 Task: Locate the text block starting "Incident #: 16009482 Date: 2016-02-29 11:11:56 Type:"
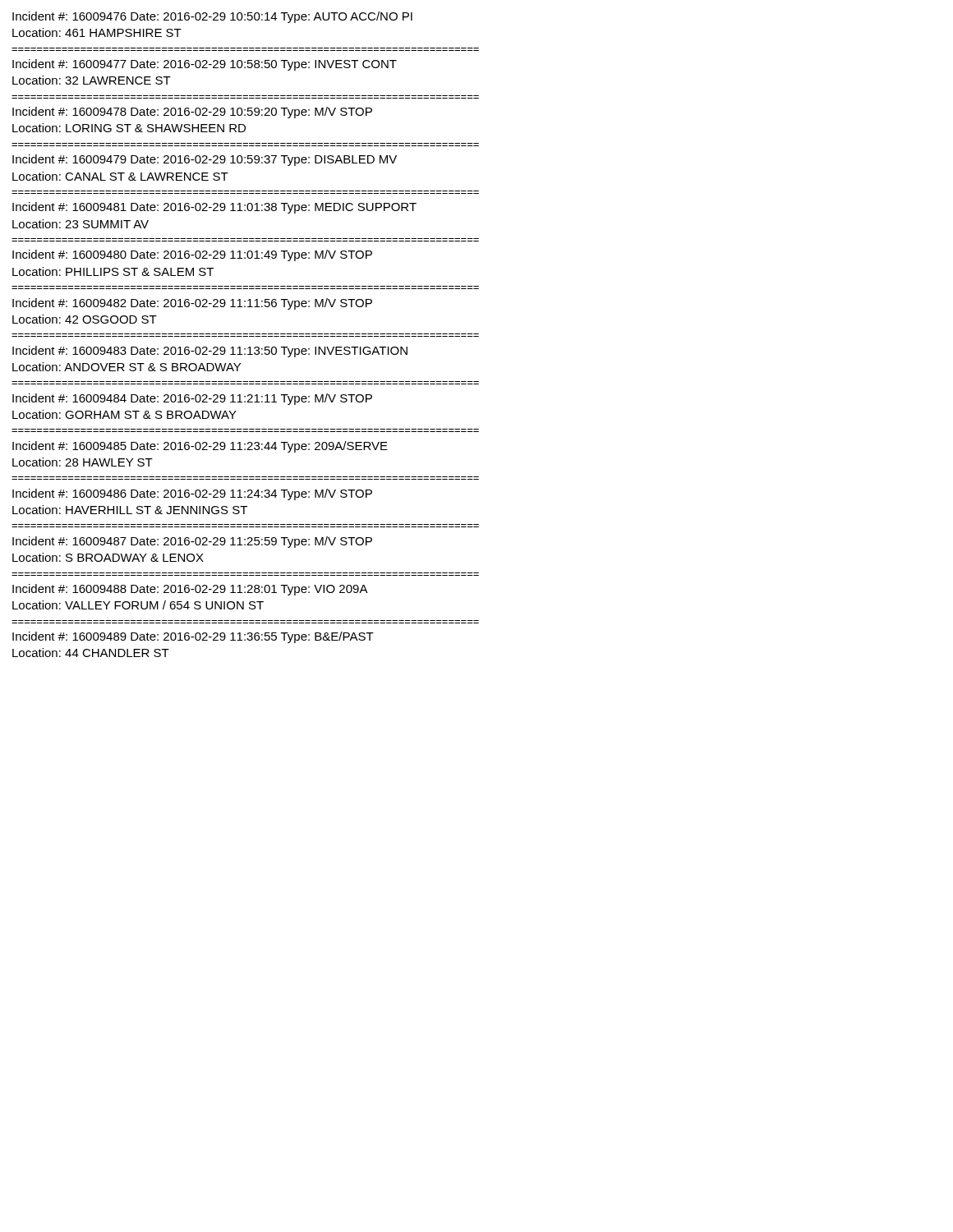(x=192, y=304)
